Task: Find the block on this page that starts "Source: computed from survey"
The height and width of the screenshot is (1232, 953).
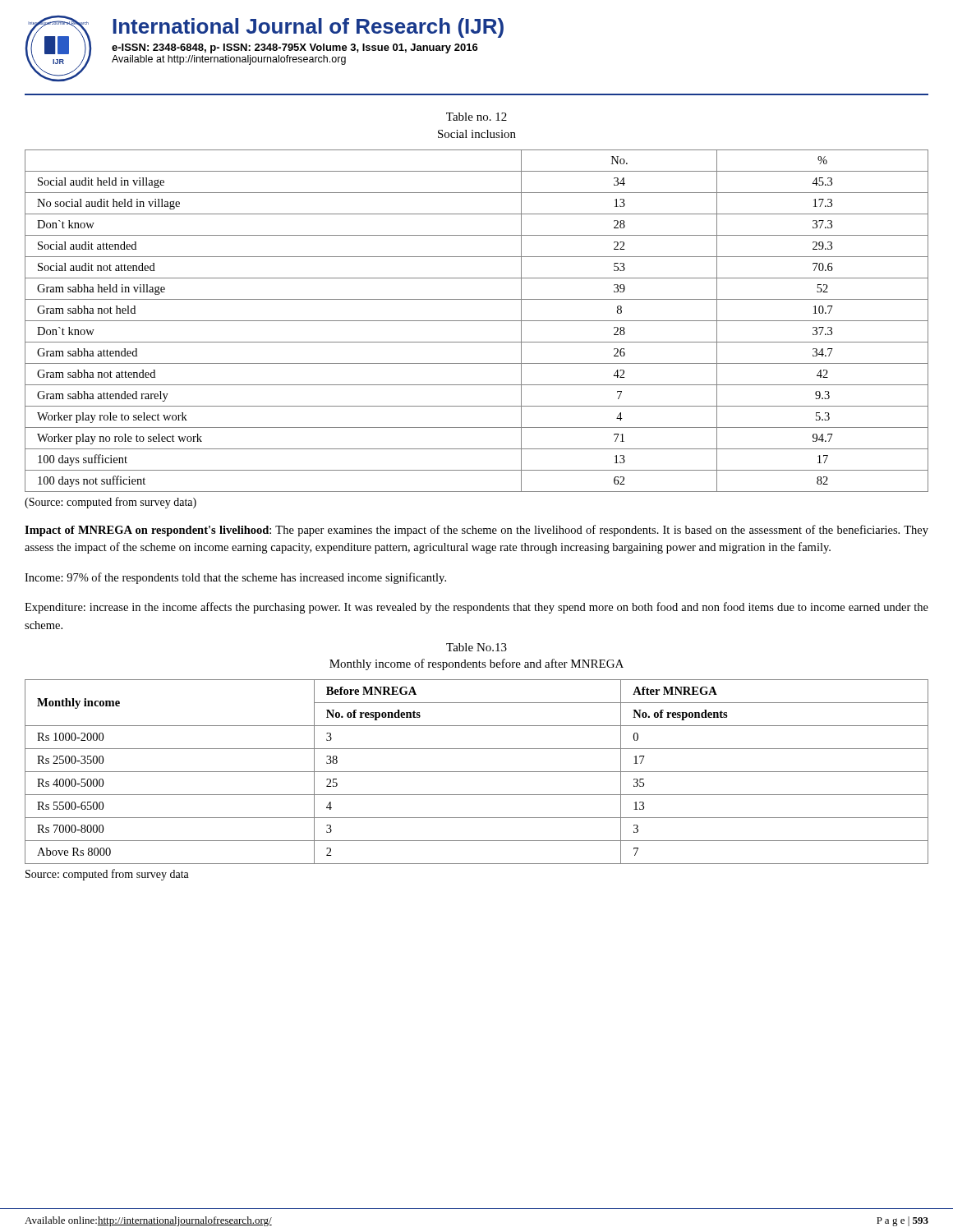Action: [476, 875]
